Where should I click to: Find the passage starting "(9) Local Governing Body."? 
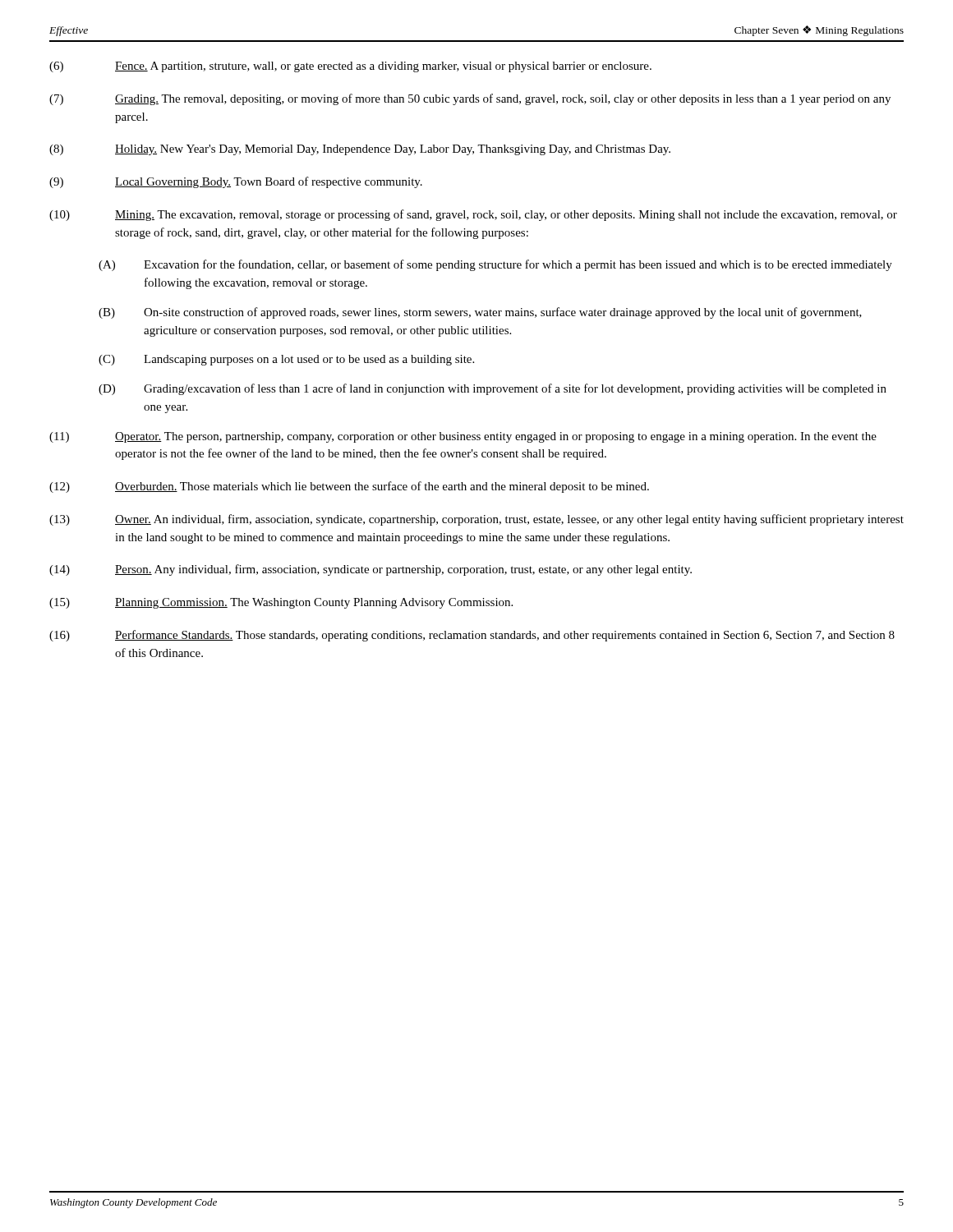tap(236, 182)
